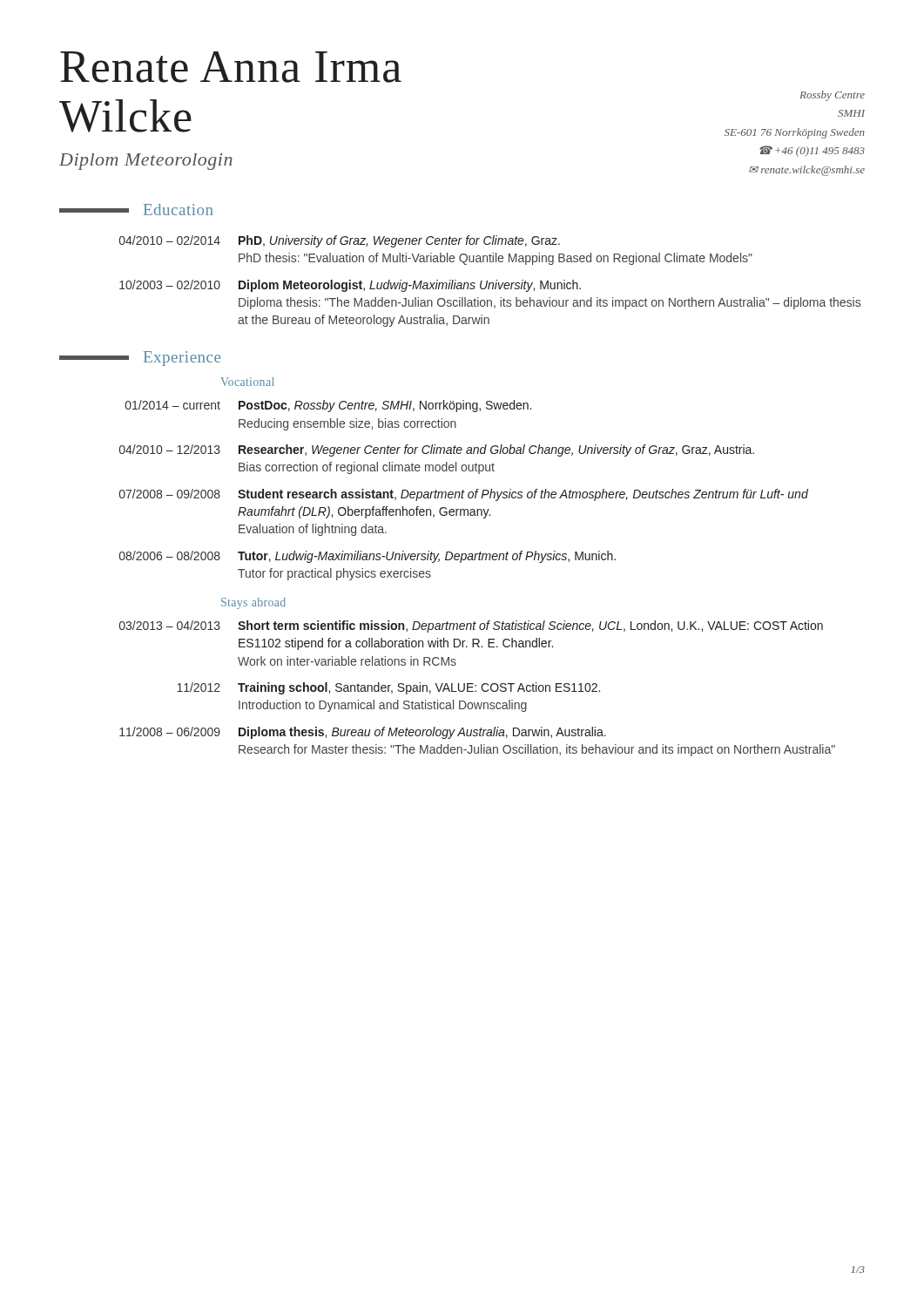This screenshot has width=924, height=1307.
Task: Navigate to the region starting "11/2008 – 06/2009 Diploma thesis,"
Action: point(462,741)
